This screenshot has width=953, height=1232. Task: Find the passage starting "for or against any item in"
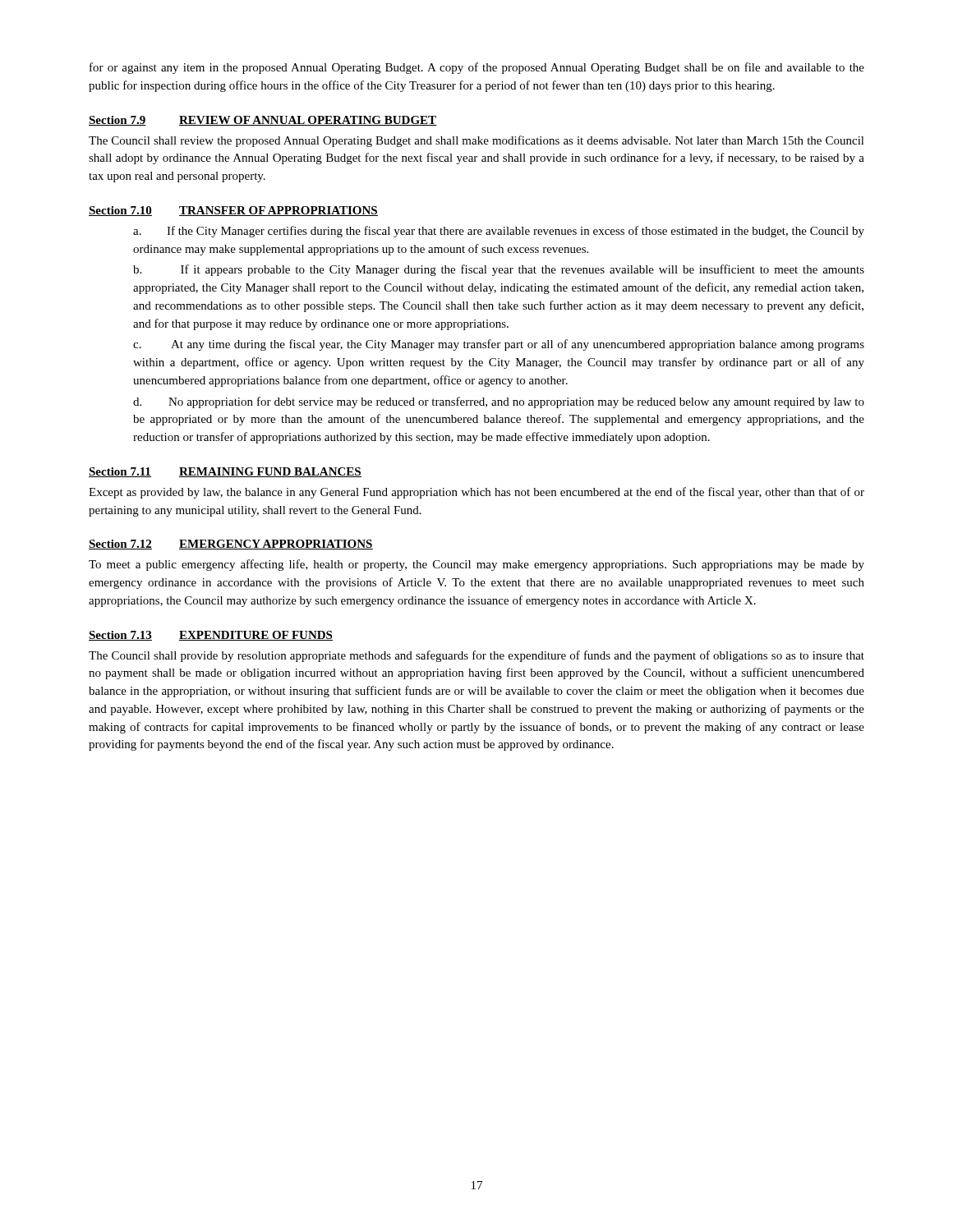tap(476, 77)
